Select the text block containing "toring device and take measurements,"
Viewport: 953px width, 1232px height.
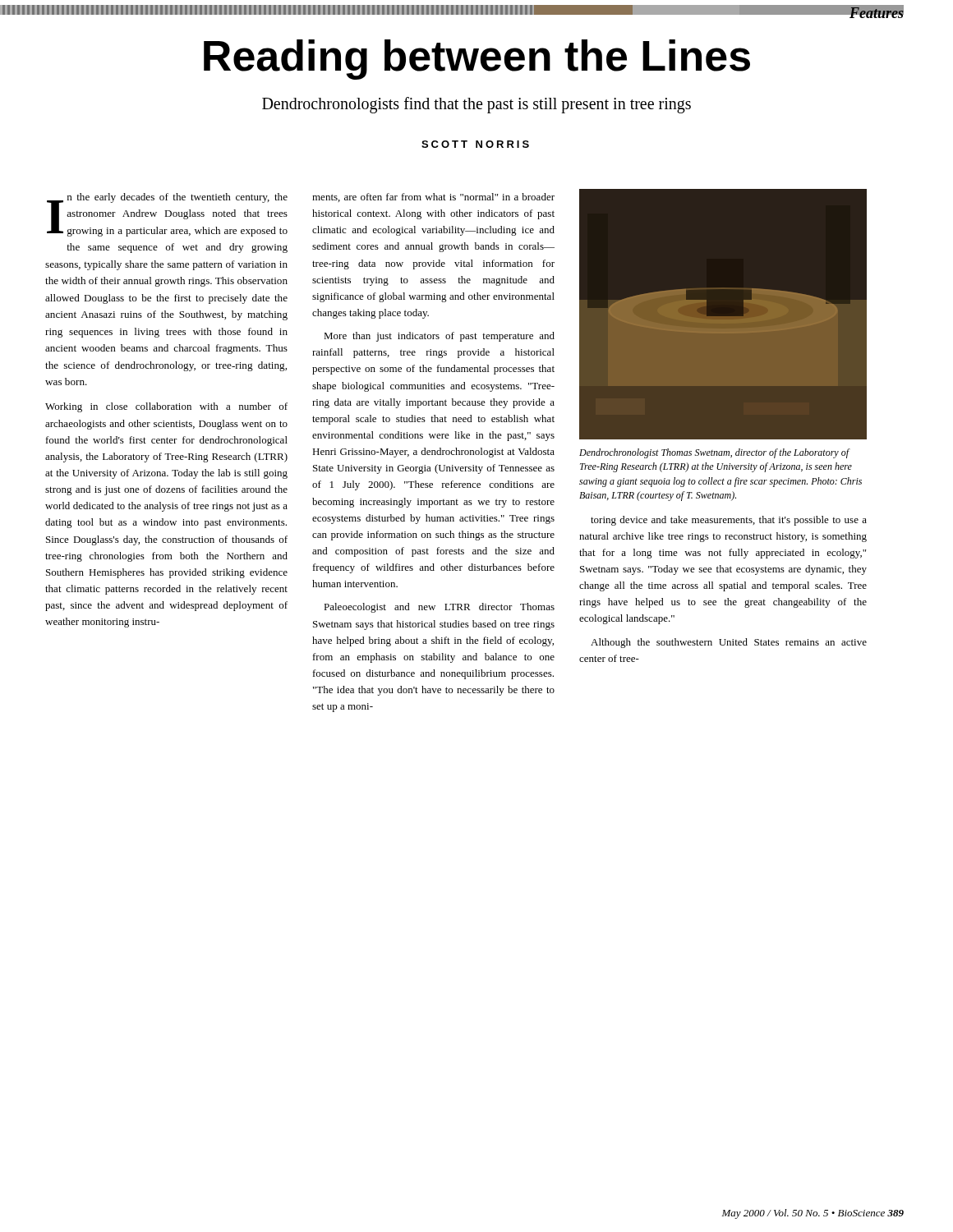(723, 589)
